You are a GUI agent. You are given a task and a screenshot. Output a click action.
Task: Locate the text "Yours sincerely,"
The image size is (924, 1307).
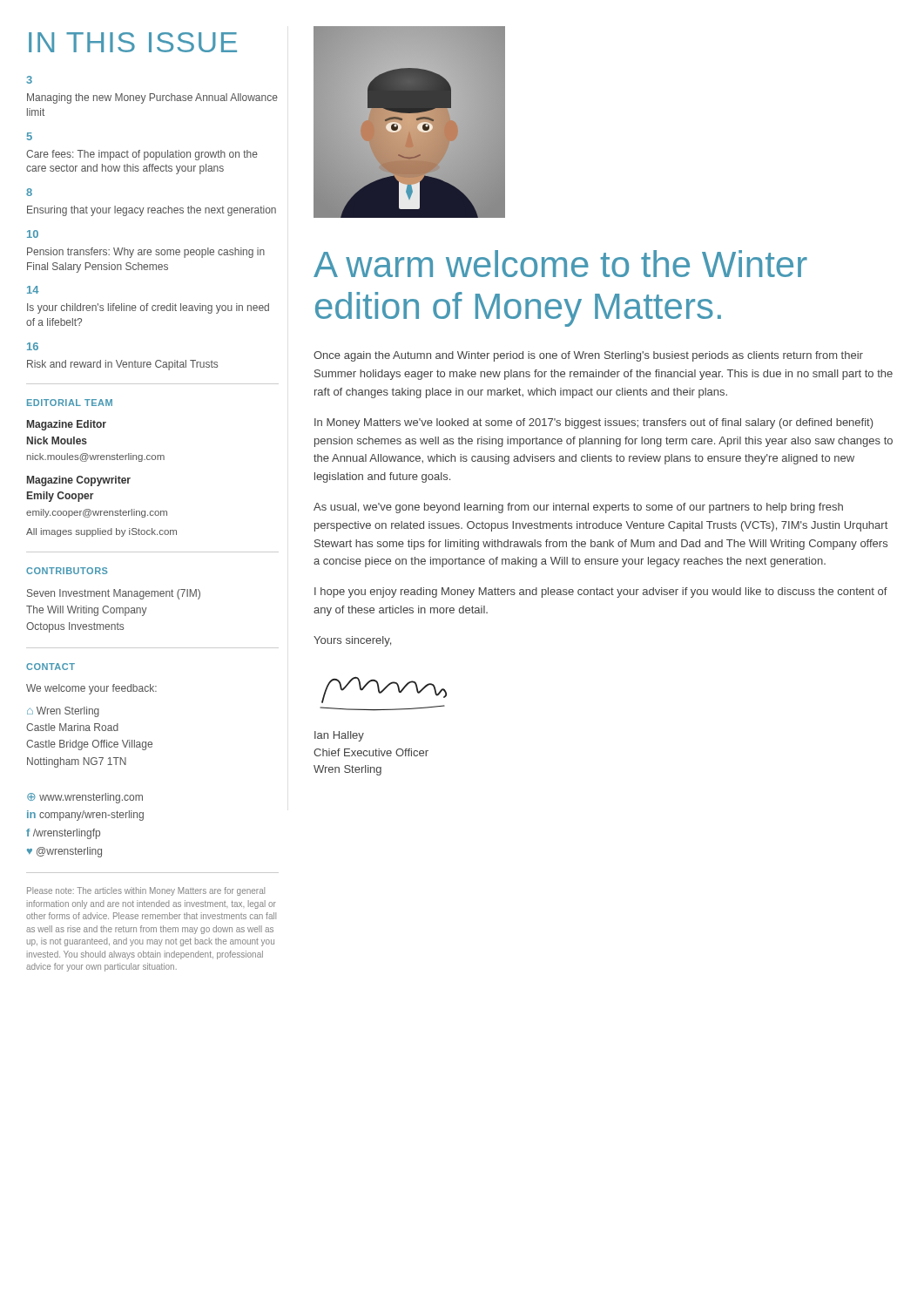pyautogui.click(x=352, y=641)
